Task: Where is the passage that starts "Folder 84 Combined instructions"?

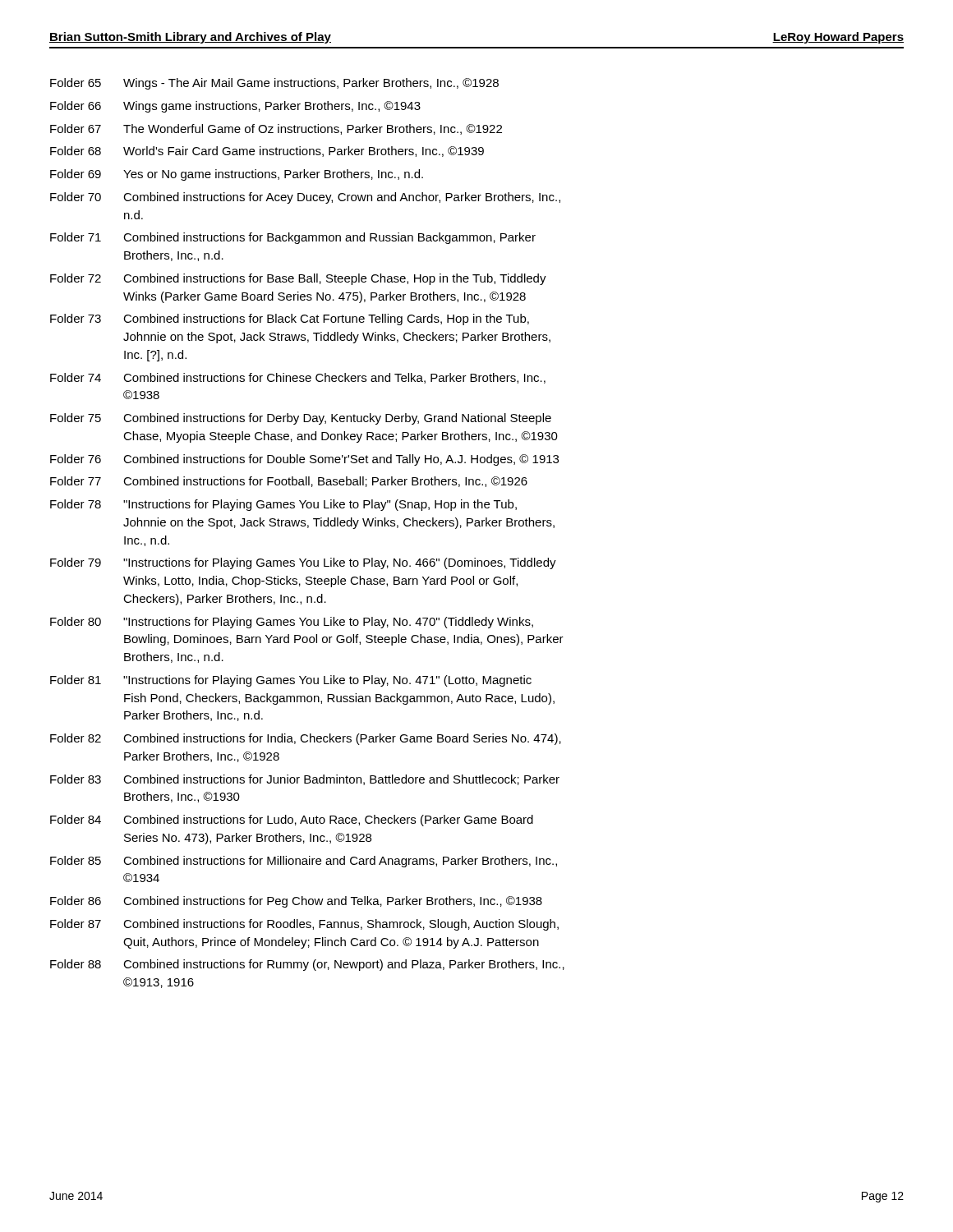Action: coord(476,829)
